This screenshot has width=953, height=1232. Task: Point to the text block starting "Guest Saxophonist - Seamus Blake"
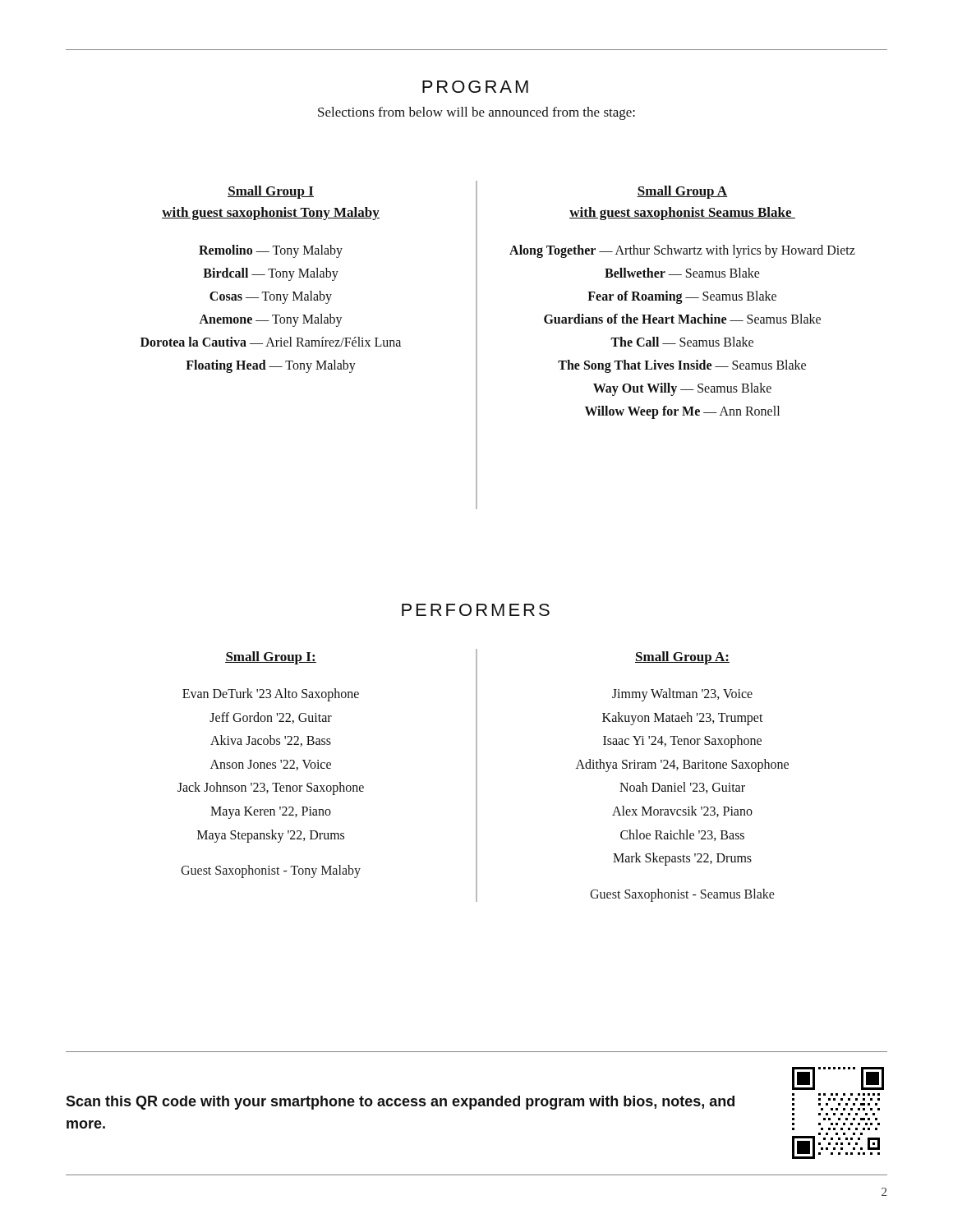pyautogui.click(x=682, y=894)
